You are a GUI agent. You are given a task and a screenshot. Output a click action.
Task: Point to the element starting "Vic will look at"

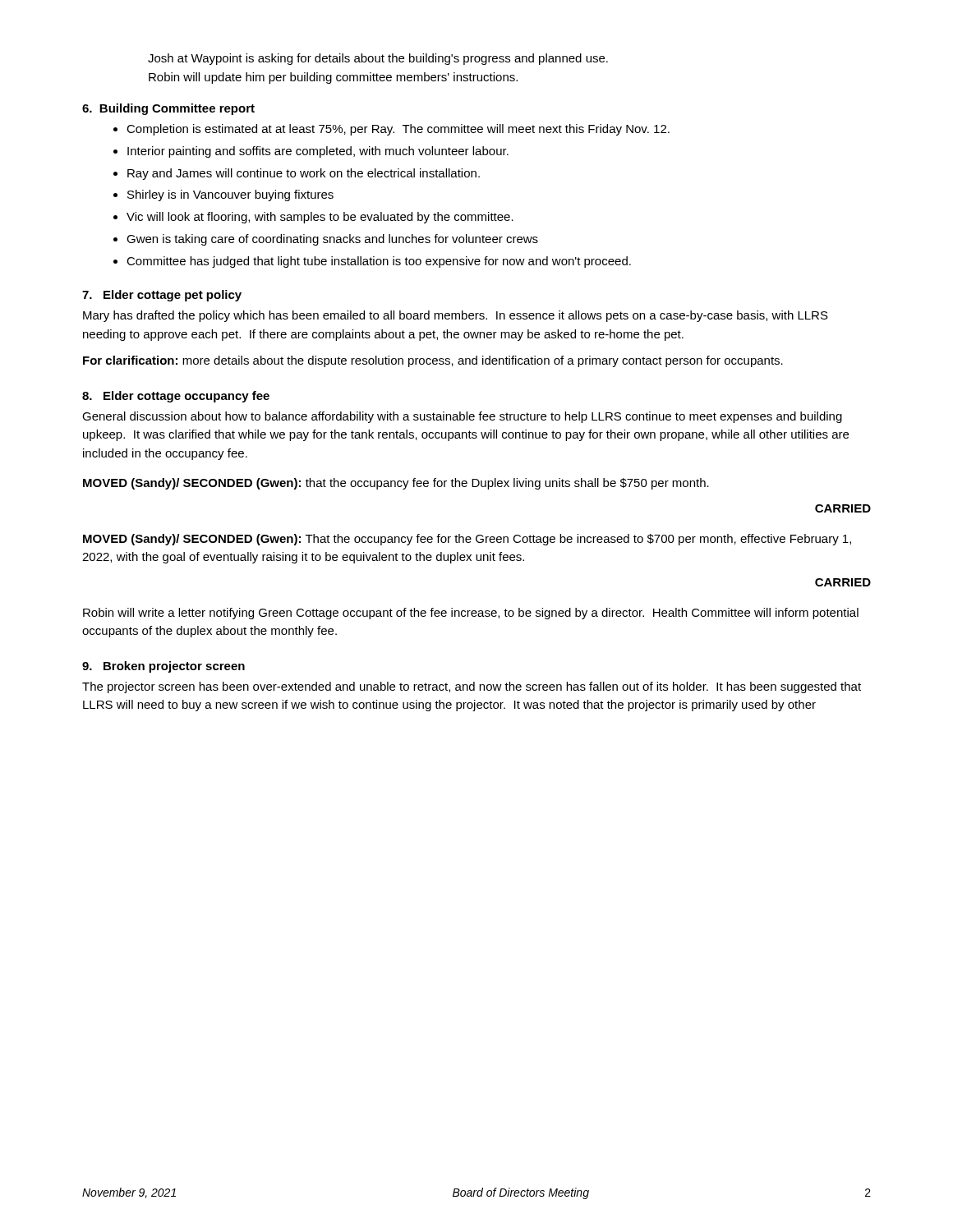click(490, 217)
